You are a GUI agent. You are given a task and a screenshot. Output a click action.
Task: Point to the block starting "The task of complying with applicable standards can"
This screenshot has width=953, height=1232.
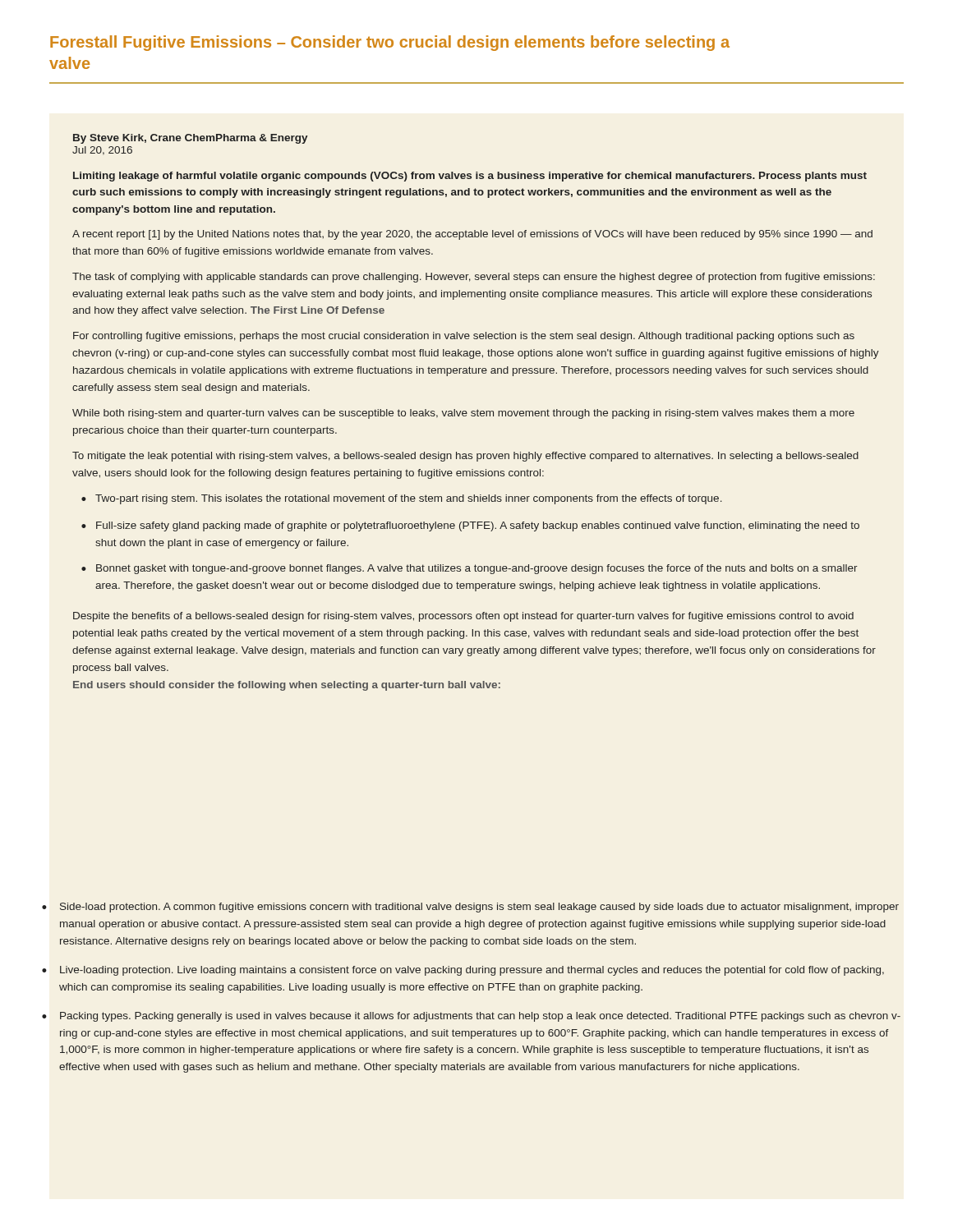474,293
